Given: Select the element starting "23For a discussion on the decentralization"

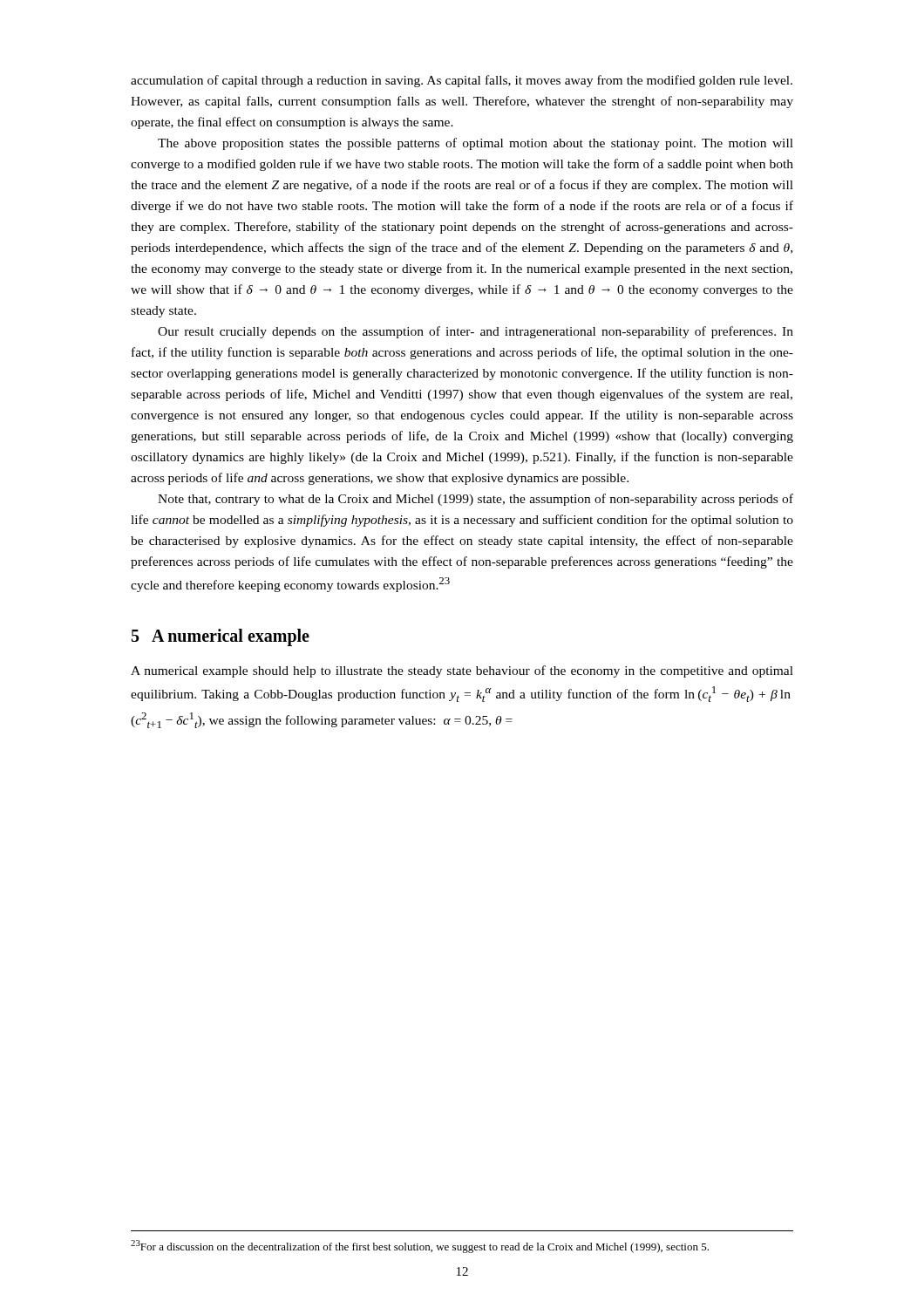Looking at the screenshot, I should click(462, 1246).
